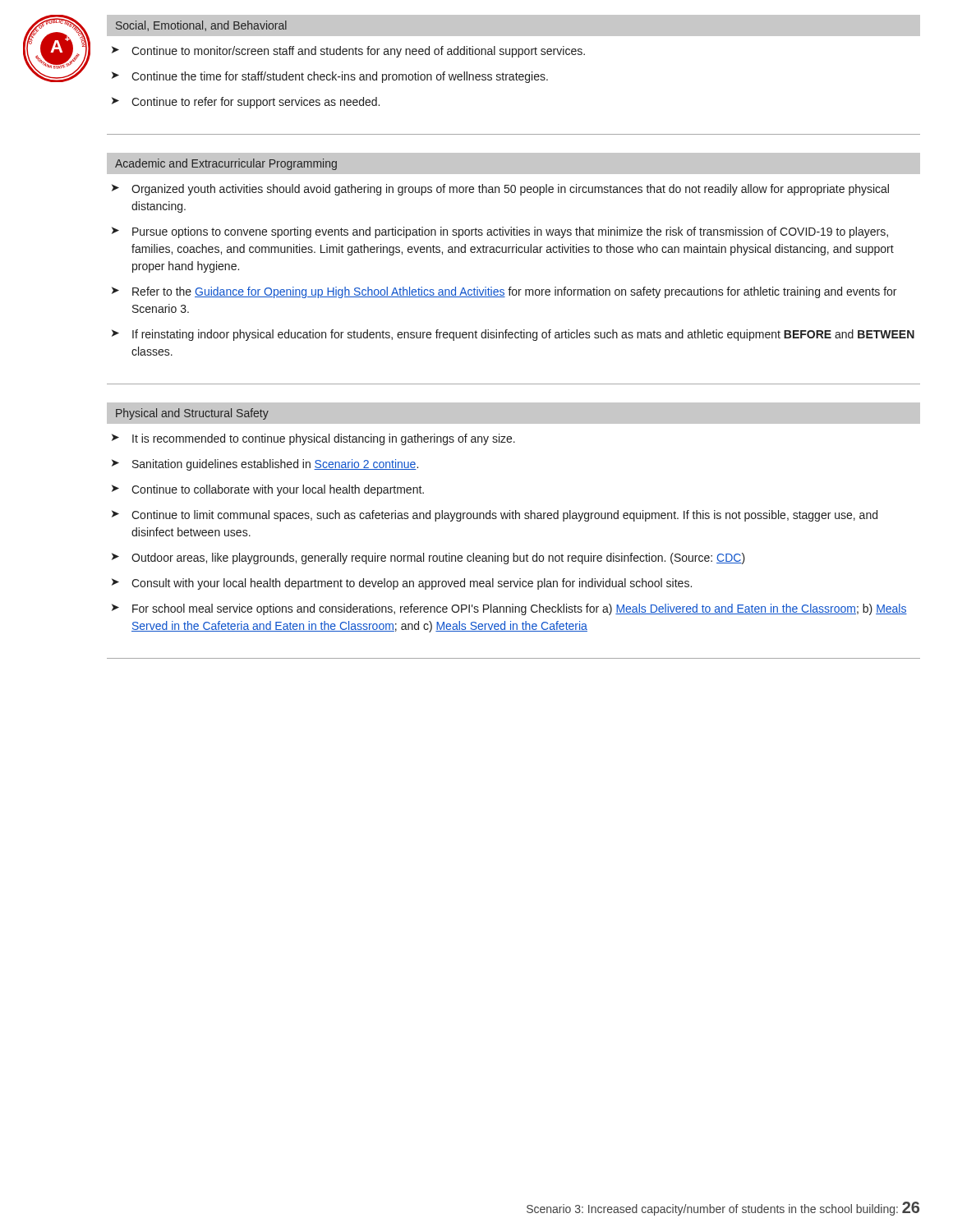Find the block starting "➤ Continue to refer for"
This screenshot has height=1232, width=953.
pos(246,103)
